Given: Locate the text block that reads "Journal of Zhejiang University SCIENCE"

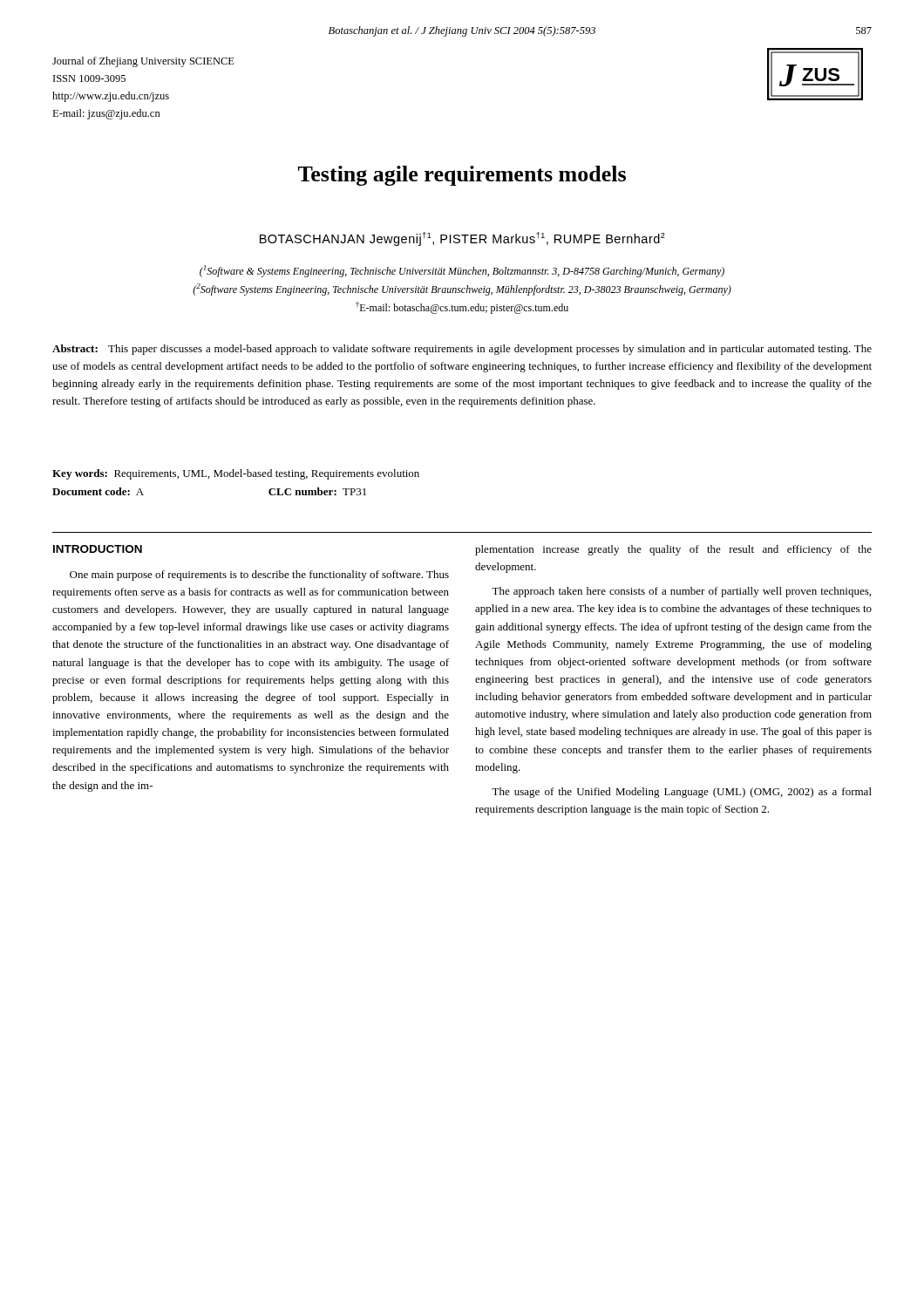Looking at the screenshot, I should tap(143, 87).
